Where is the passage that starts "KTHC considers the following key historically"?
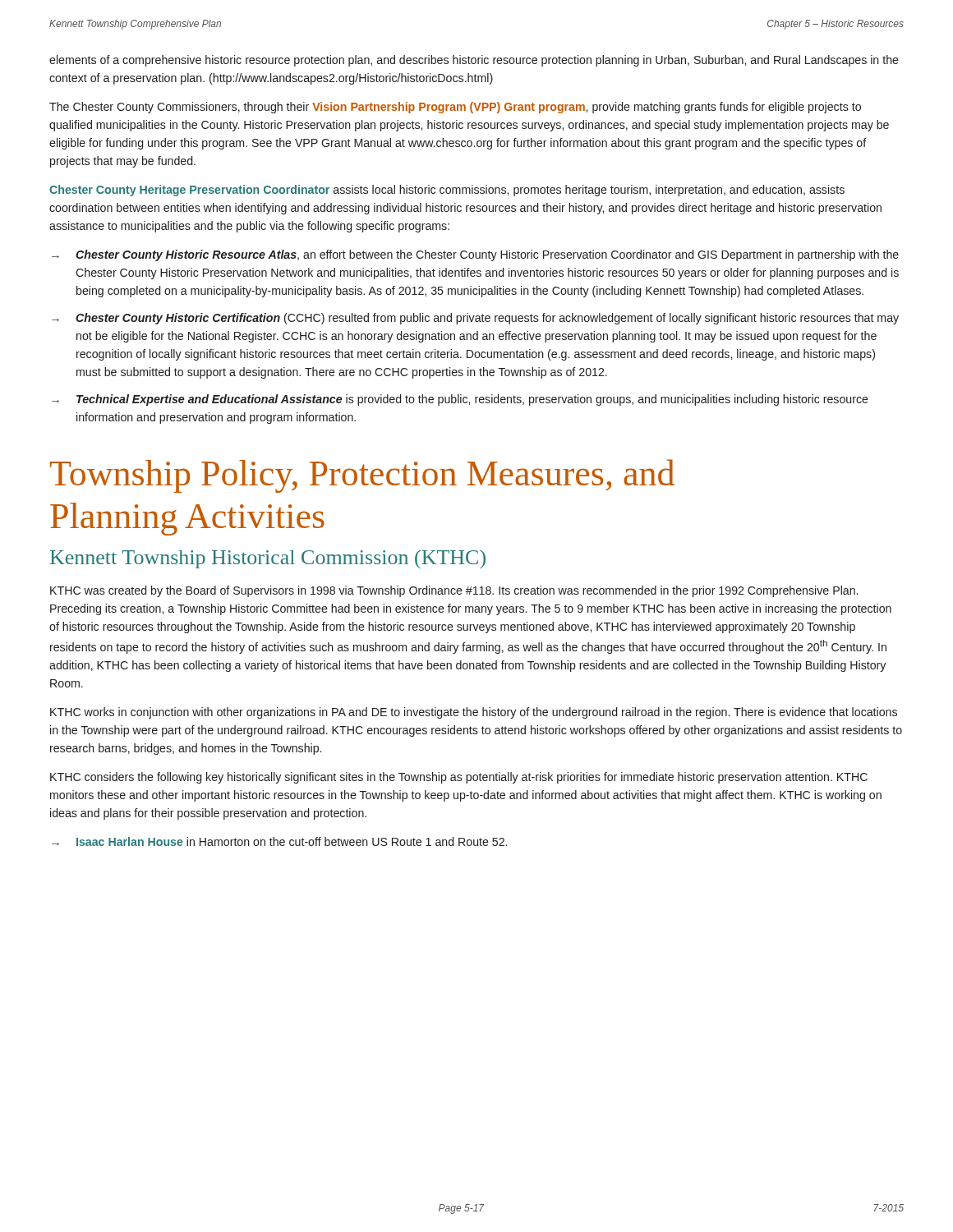The image size is (953, 1232). [466, 795]
